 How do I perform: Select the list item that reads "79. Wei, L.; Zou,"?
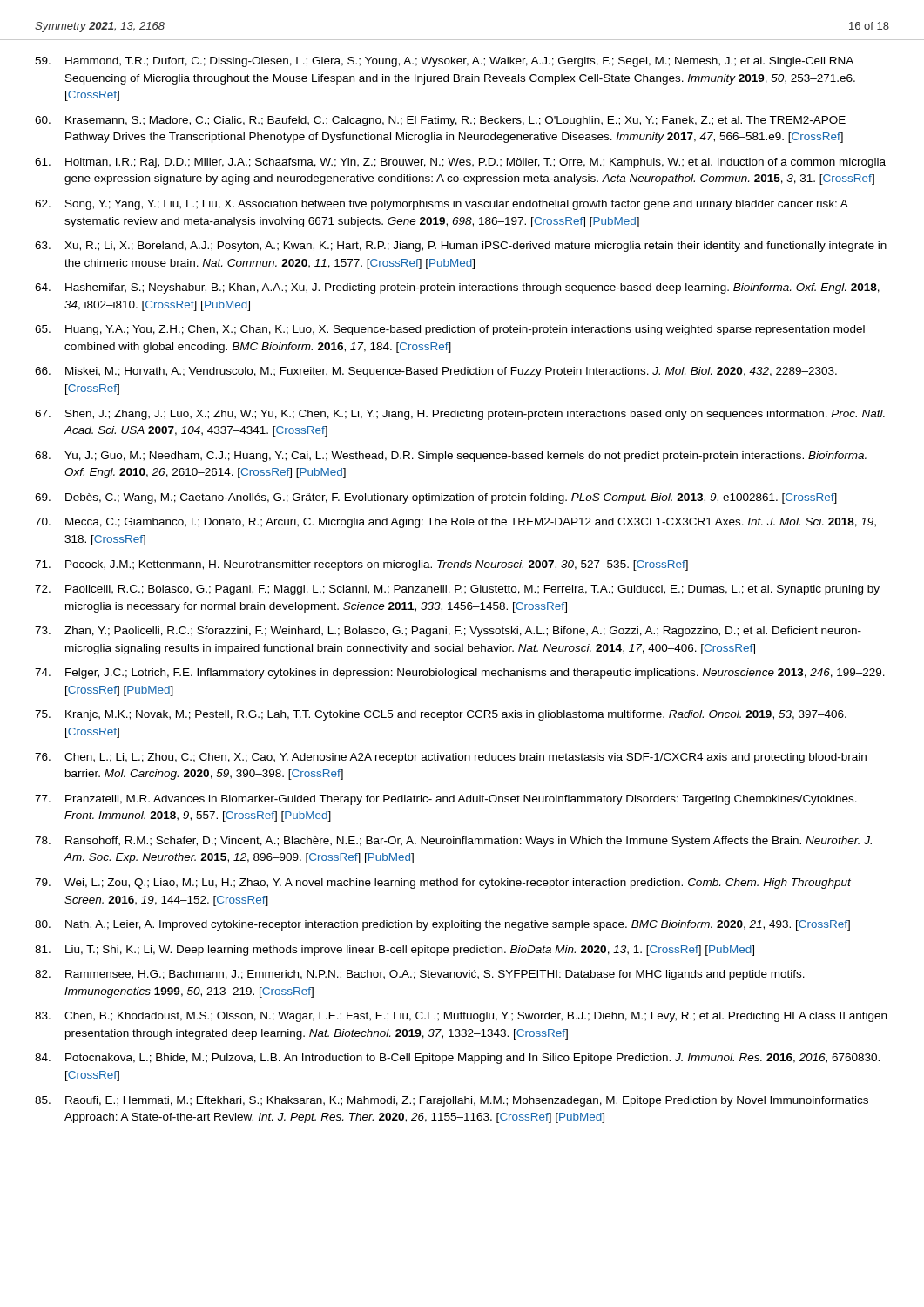click(x=462, y=891)
